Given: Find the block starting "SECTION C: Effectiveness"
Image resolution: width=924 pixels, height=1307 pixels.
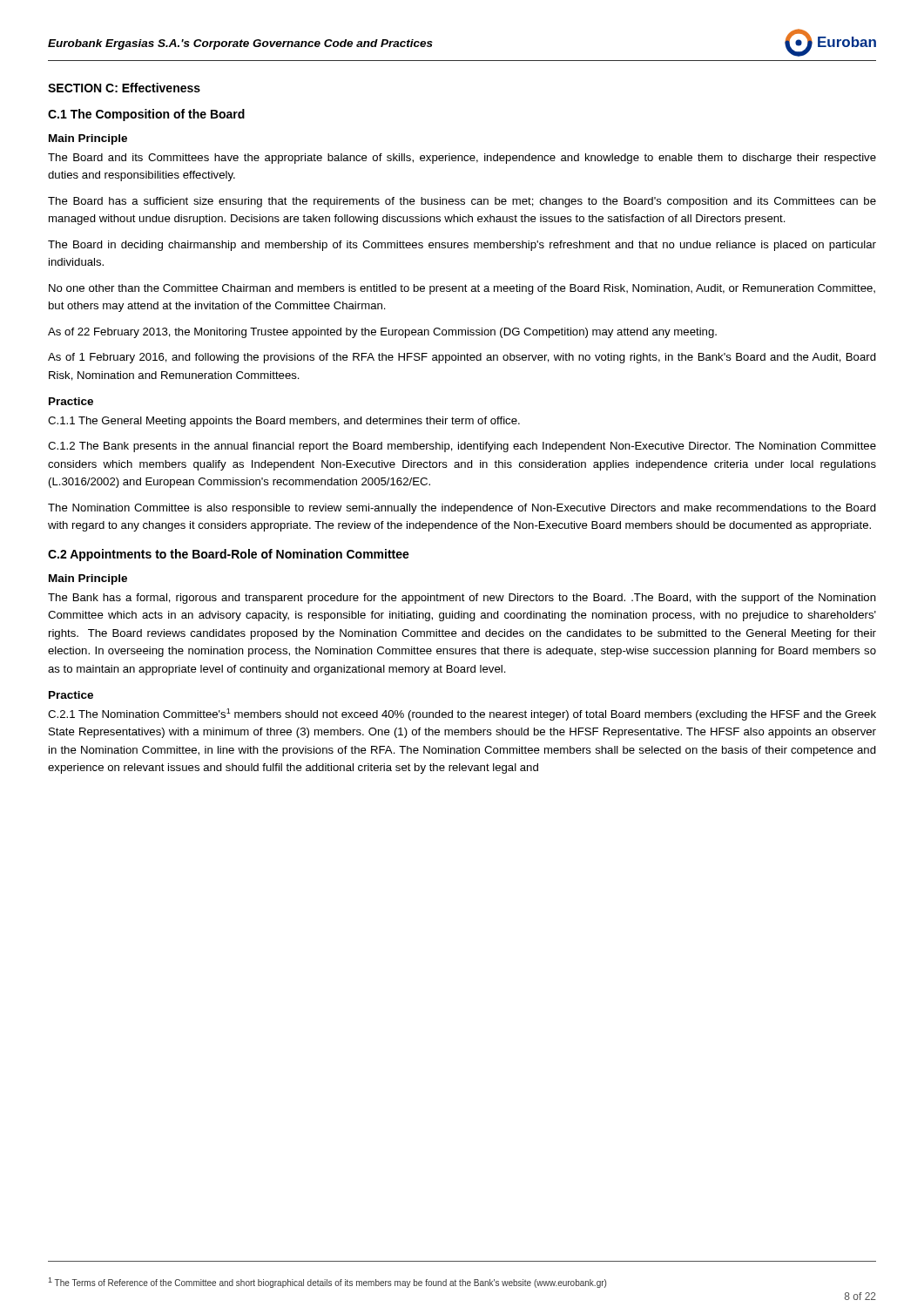Looking at the screenshot, I should [124, 88].
